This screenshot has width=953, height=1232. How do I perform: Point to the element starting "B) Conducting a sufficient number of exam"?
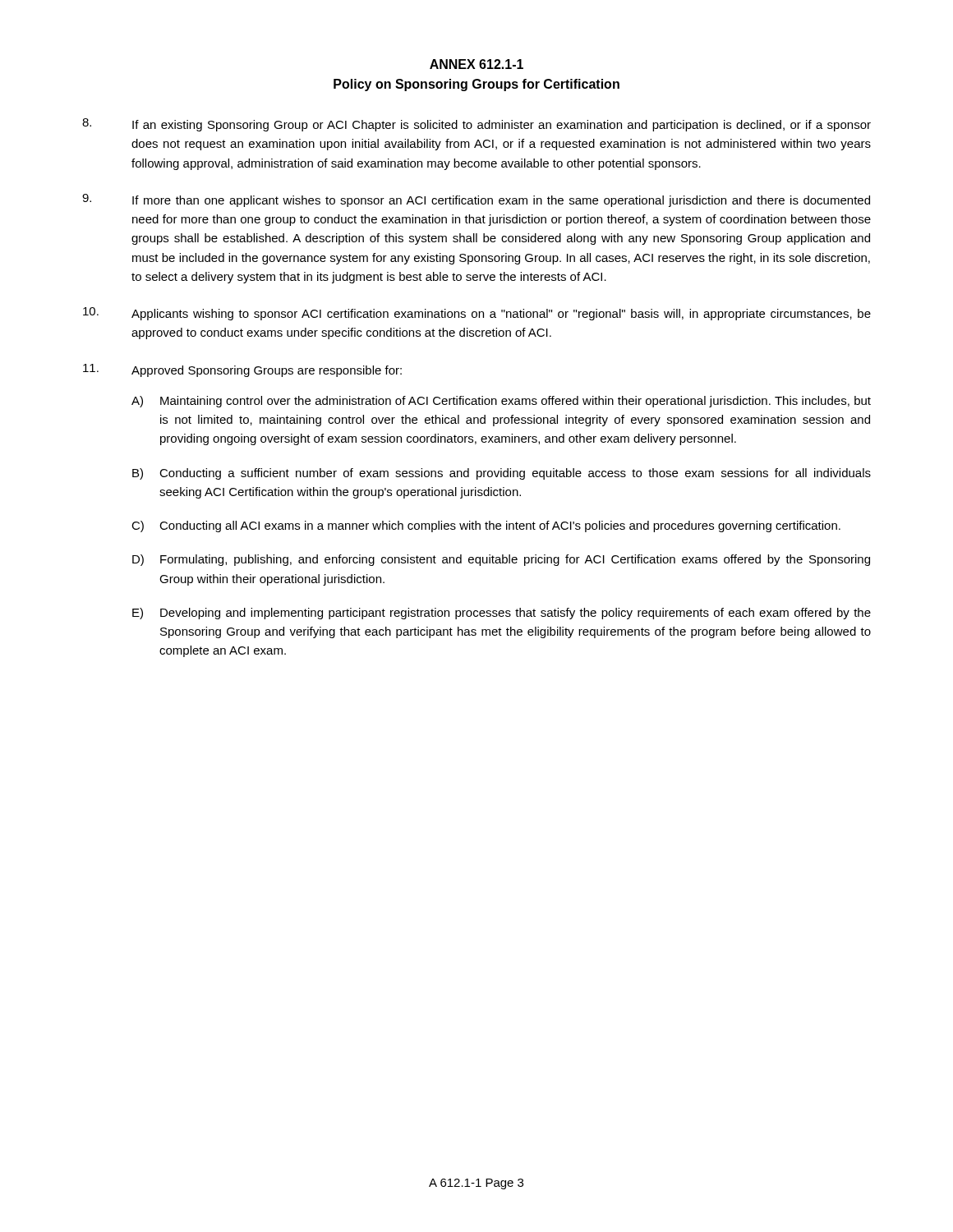501,482
